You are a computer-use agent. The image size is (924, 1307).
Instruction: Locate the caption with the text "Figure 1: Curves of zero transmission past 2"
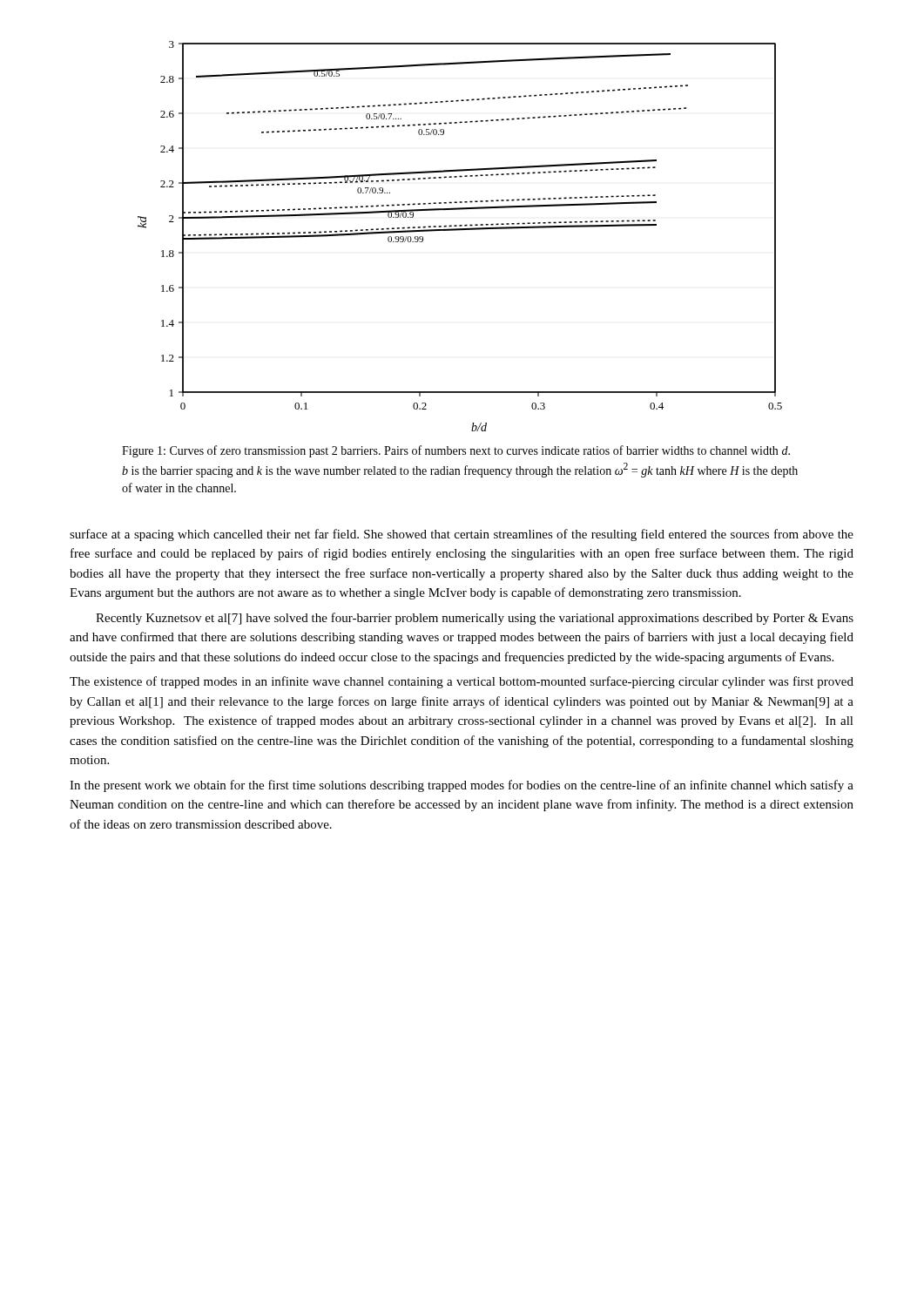[460, 470]
